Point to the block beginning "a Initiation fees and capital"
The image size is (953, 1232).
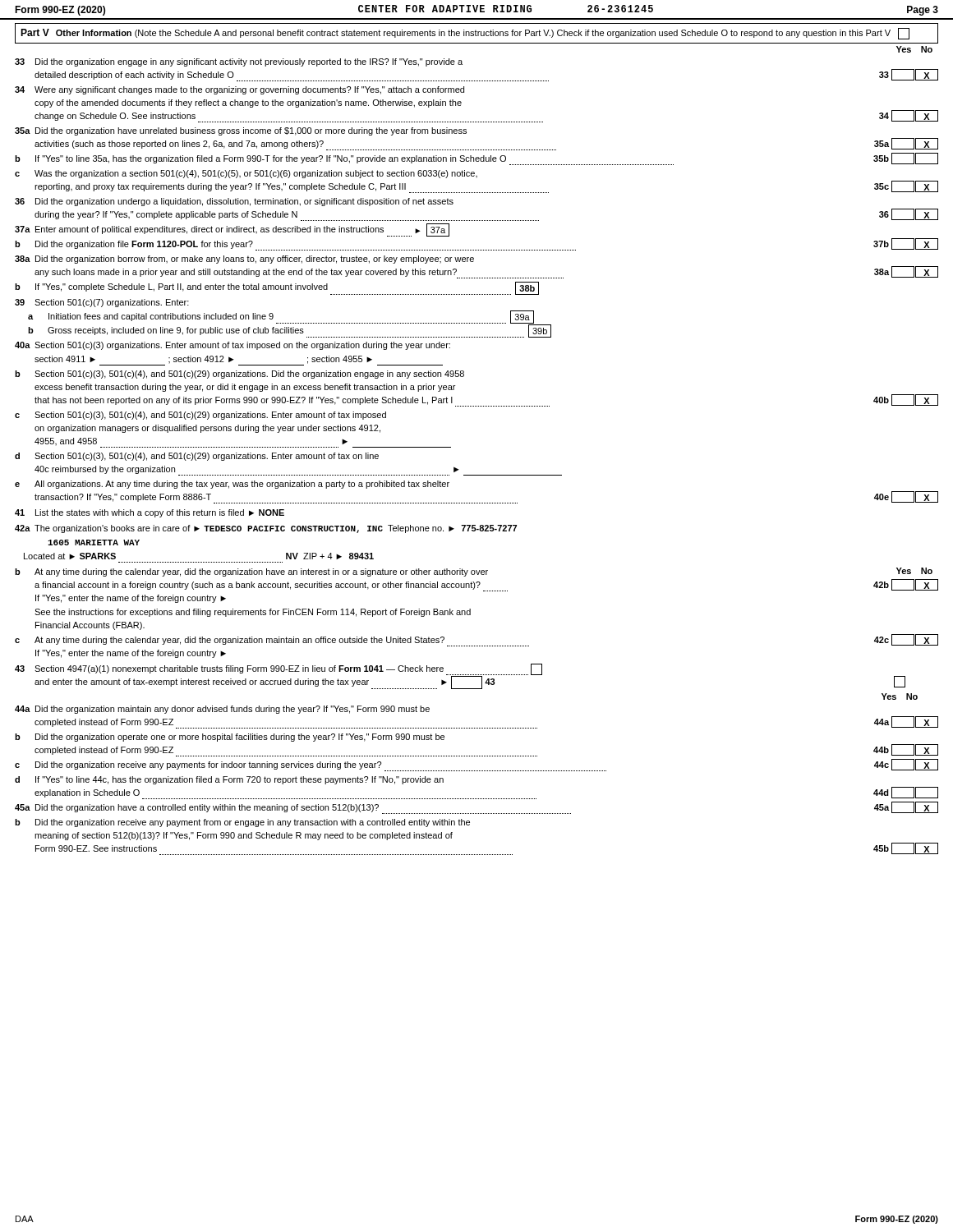tap(457, 317)
